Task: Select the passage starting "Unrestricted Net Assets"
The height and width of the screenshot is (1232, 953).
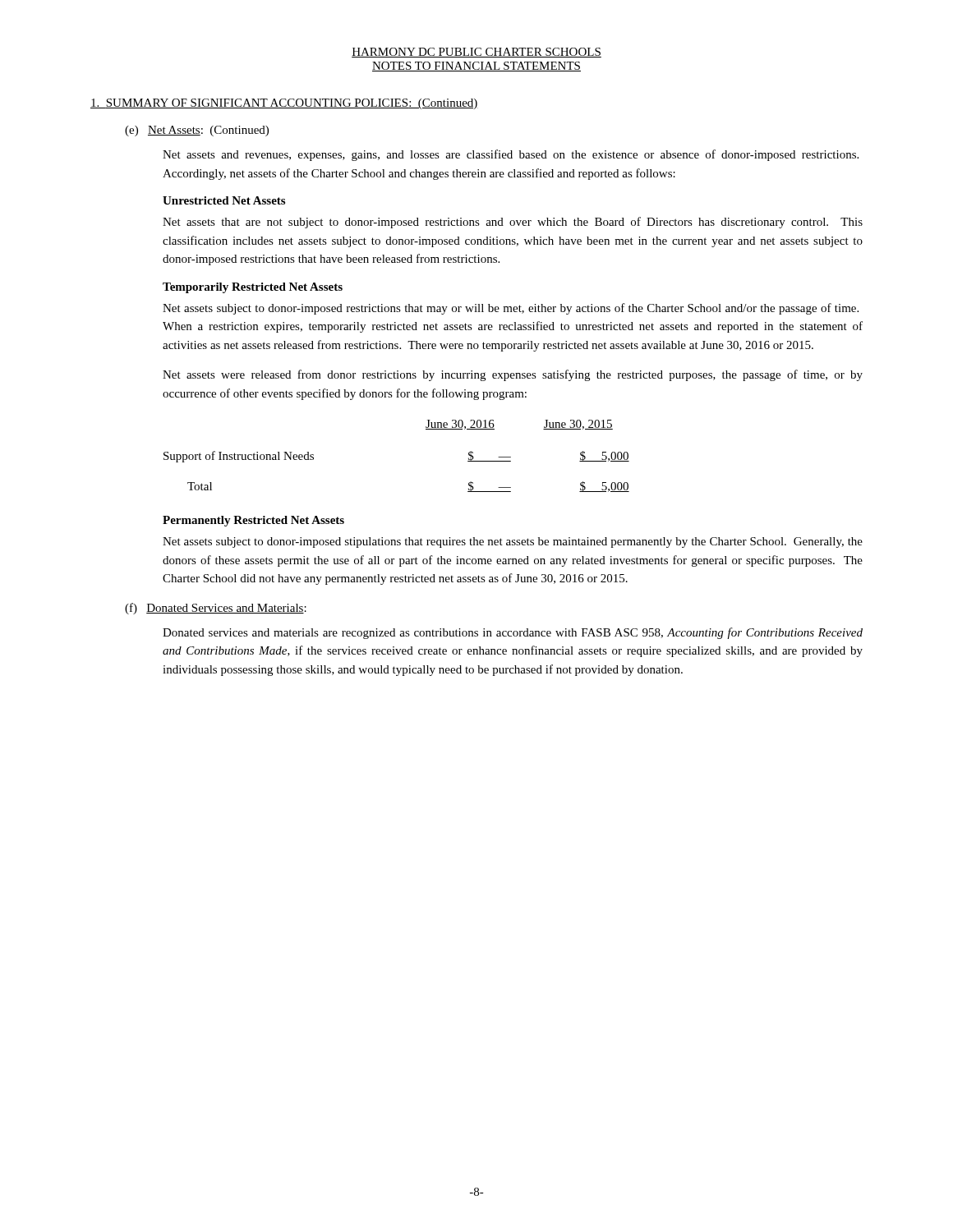Action: pyautogui.click(x=224, y=200)
